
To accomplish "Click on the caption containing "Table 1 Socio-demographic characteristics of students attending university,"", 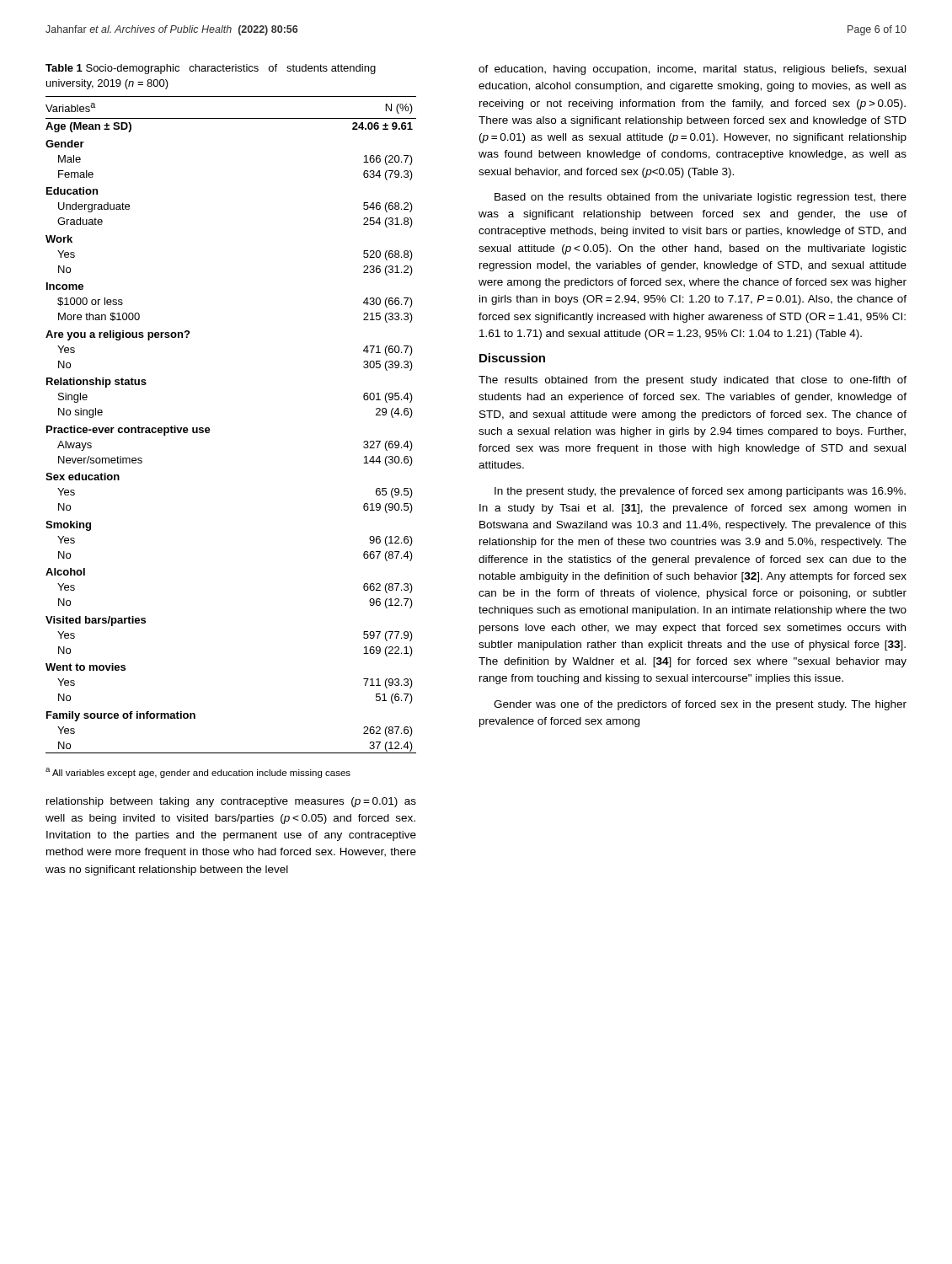I will [x=211, y=76].
